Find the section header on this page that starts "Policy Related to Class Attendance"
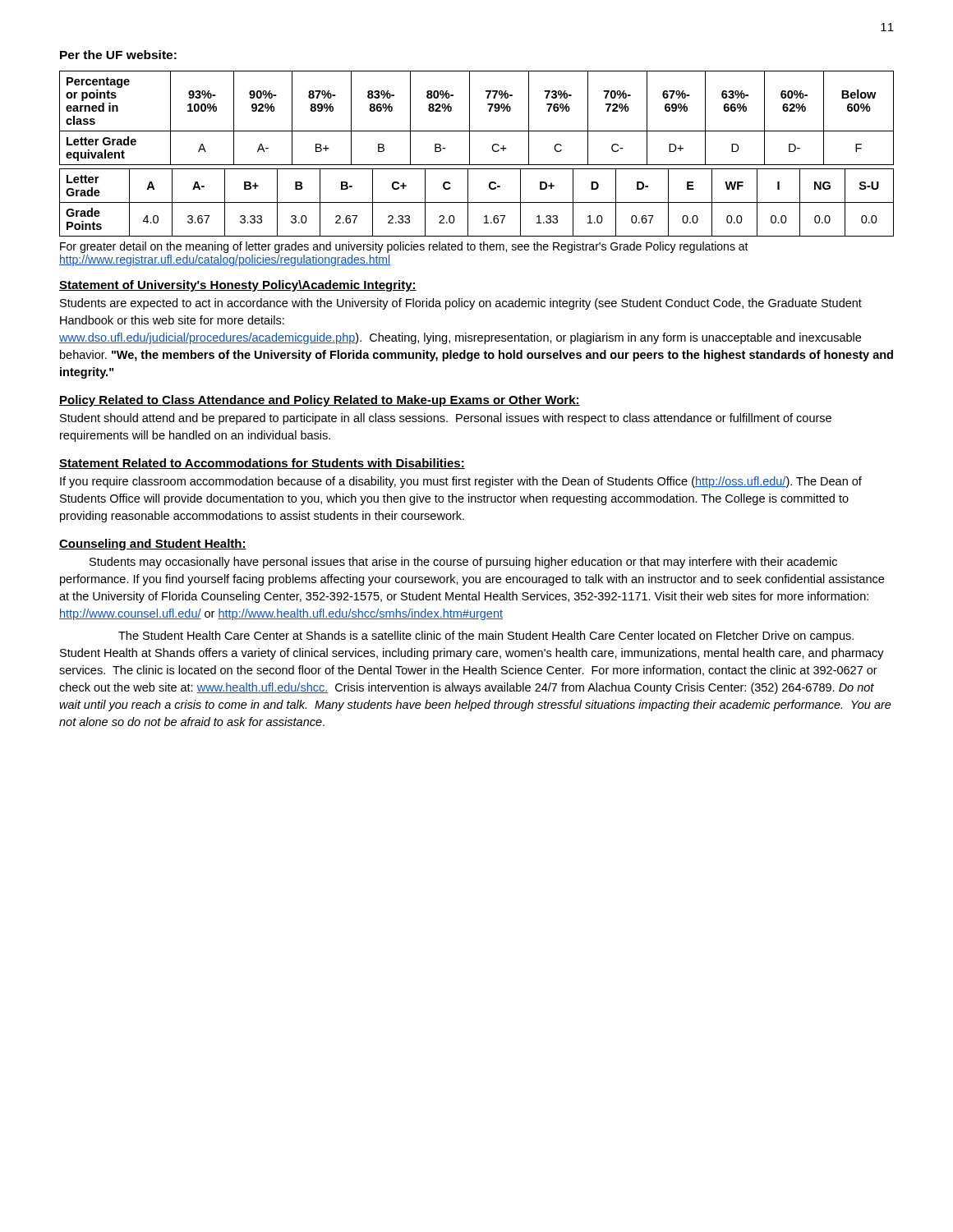The image size is (953, 1232). pyautogui.click(x=319, y=400)
